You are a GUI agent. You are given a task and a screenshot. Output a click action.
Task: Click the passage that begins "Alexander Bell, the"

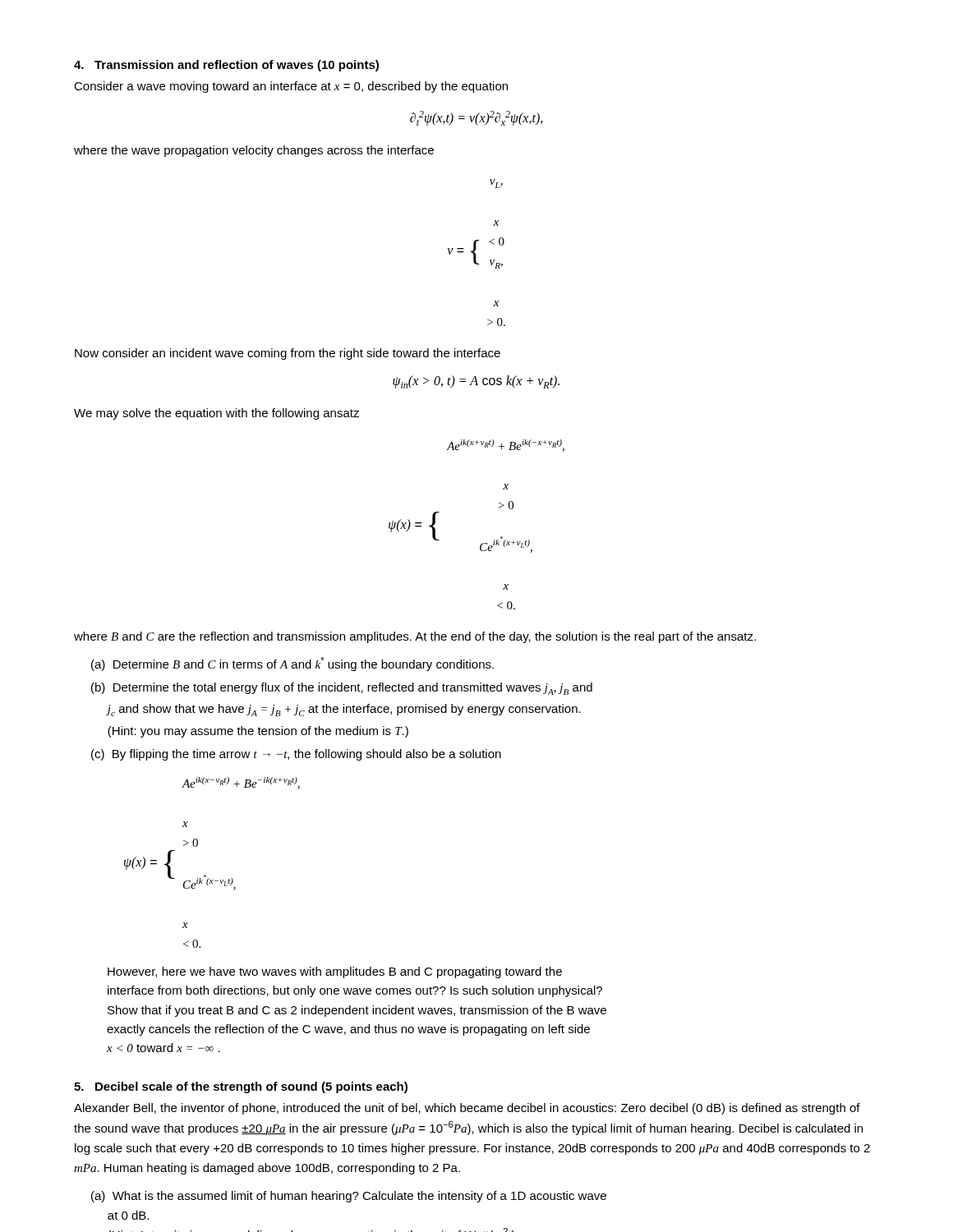coord(472,1138)
